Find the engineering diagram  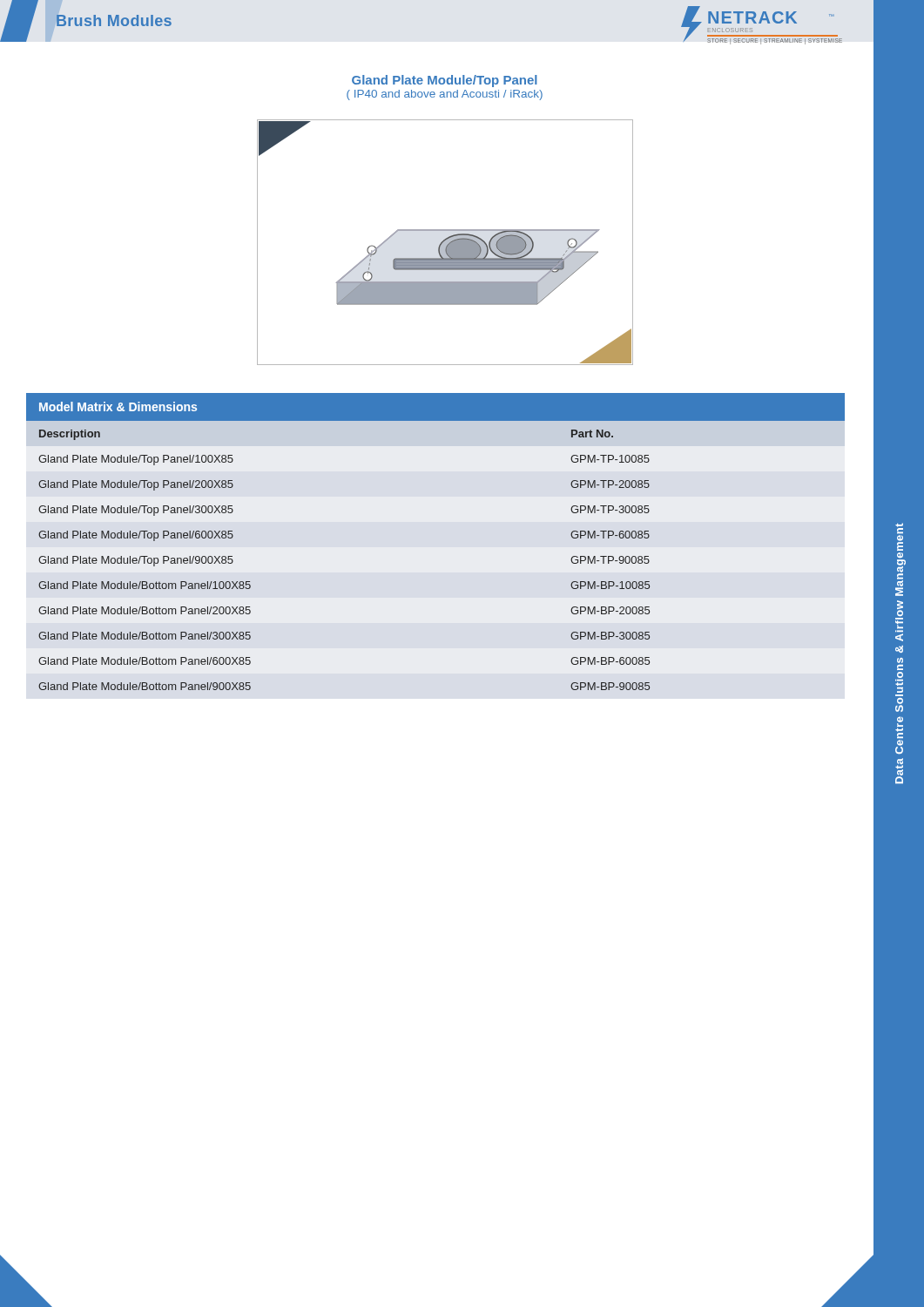[445, 242]
